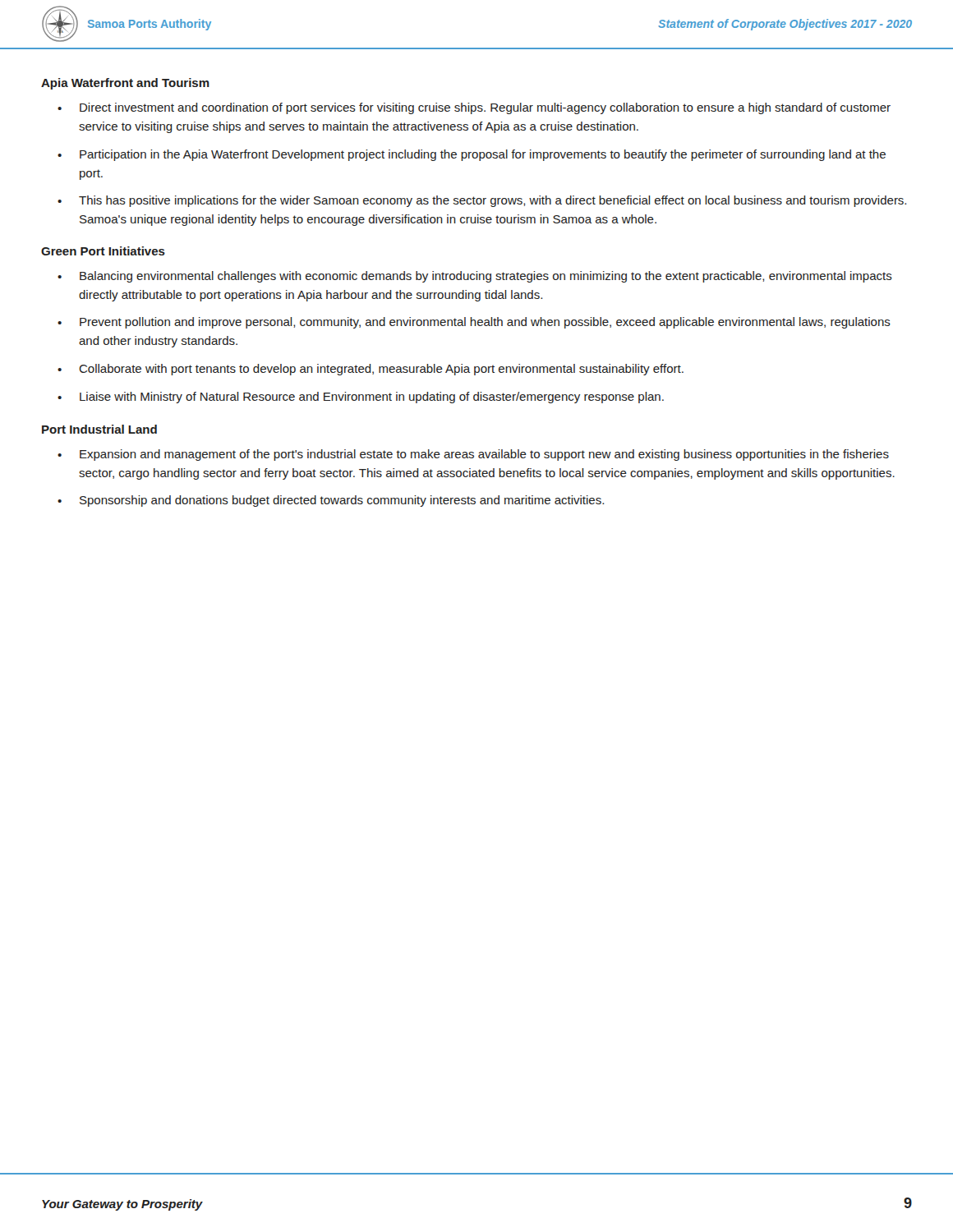Select the text starting "• Collaborate with port"
The image size is (953, 1232).
coord(371,369)
